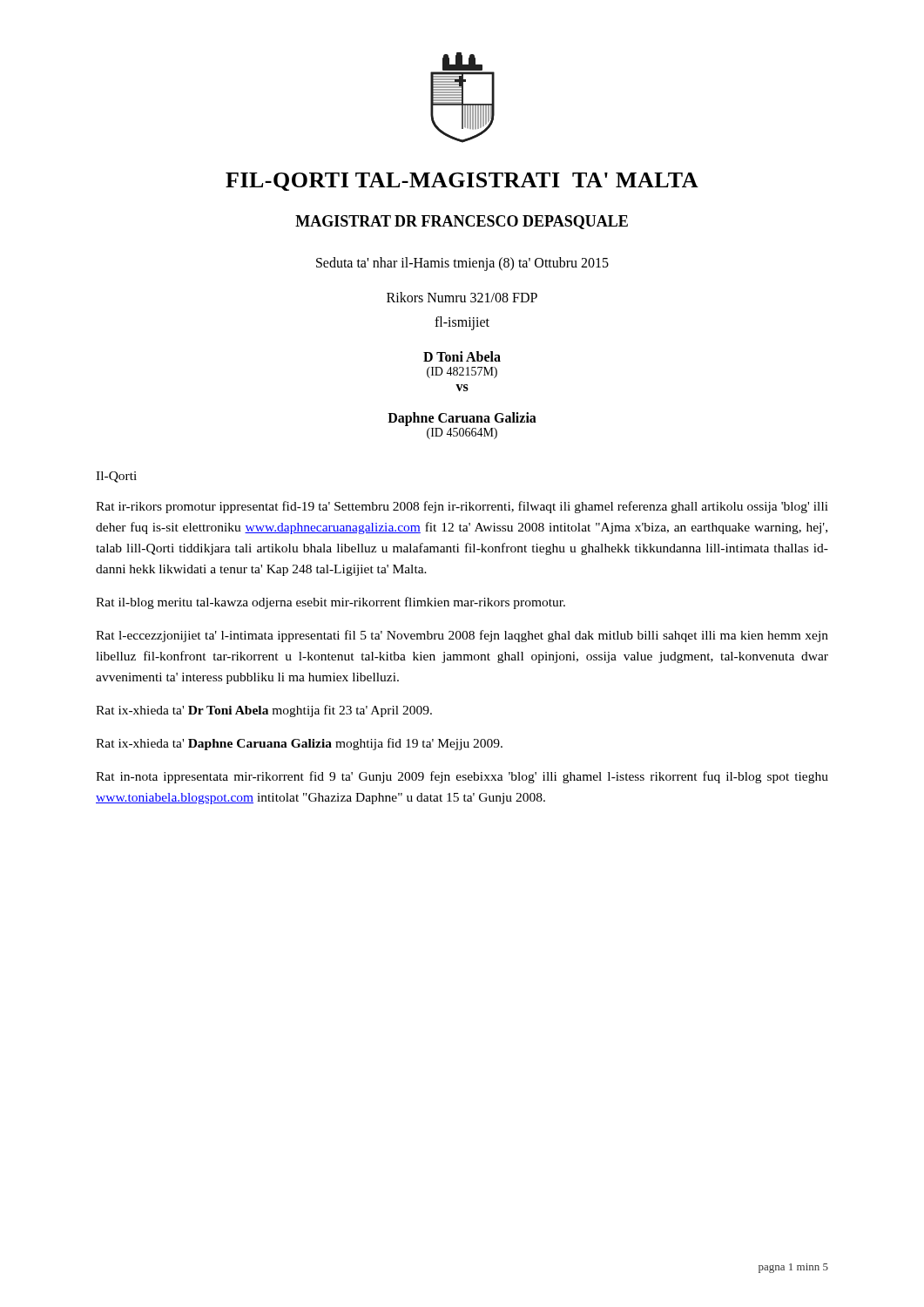Locate the block of text that opens with "Rat ix-xhieda ta' Daphne Caruana Galizia moghtija"

[x=300, y=743]
